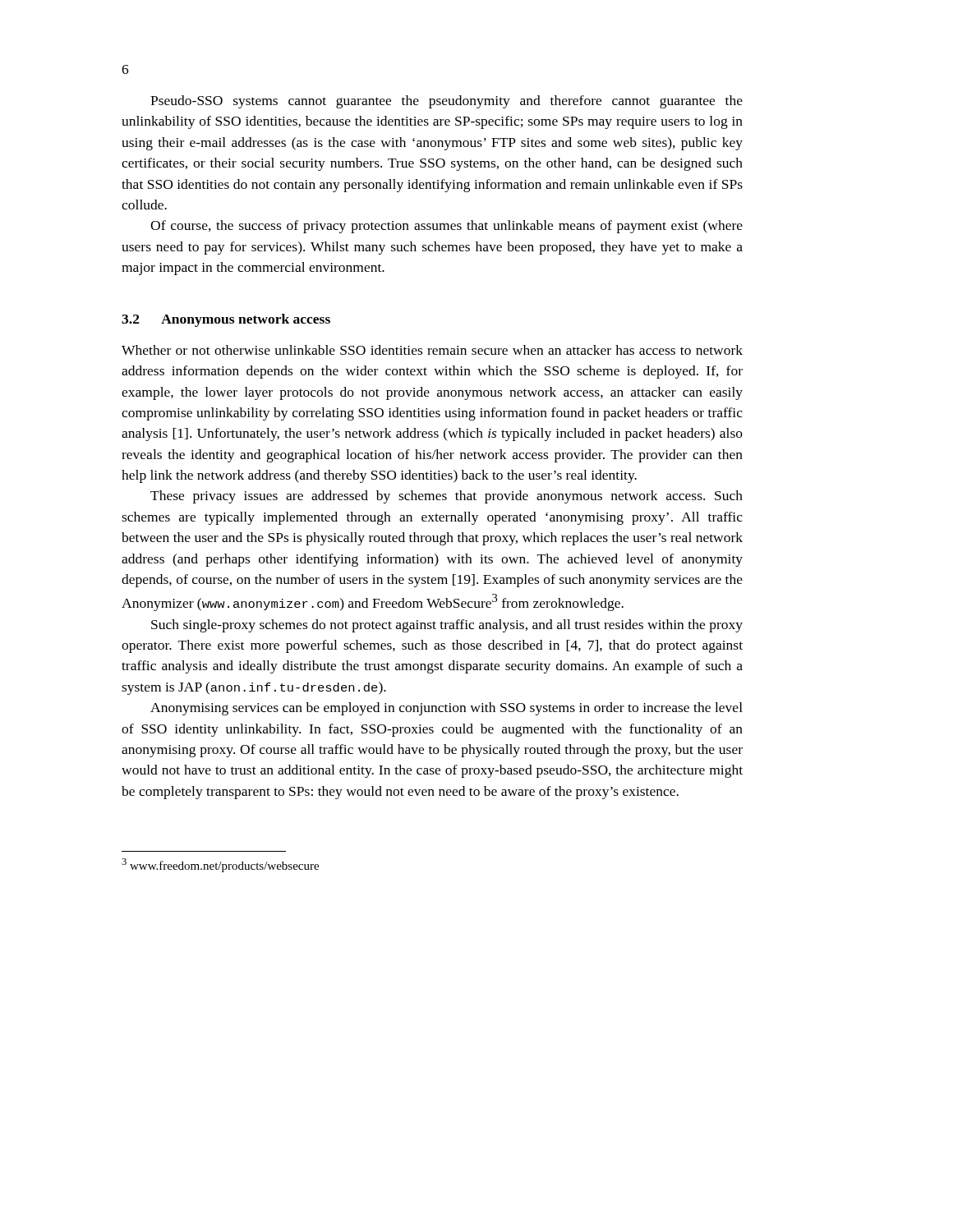The image size is (953, 1232).
Task: Click on the text block containing "Anonymising services can be employed"
Action: [432, 750]
